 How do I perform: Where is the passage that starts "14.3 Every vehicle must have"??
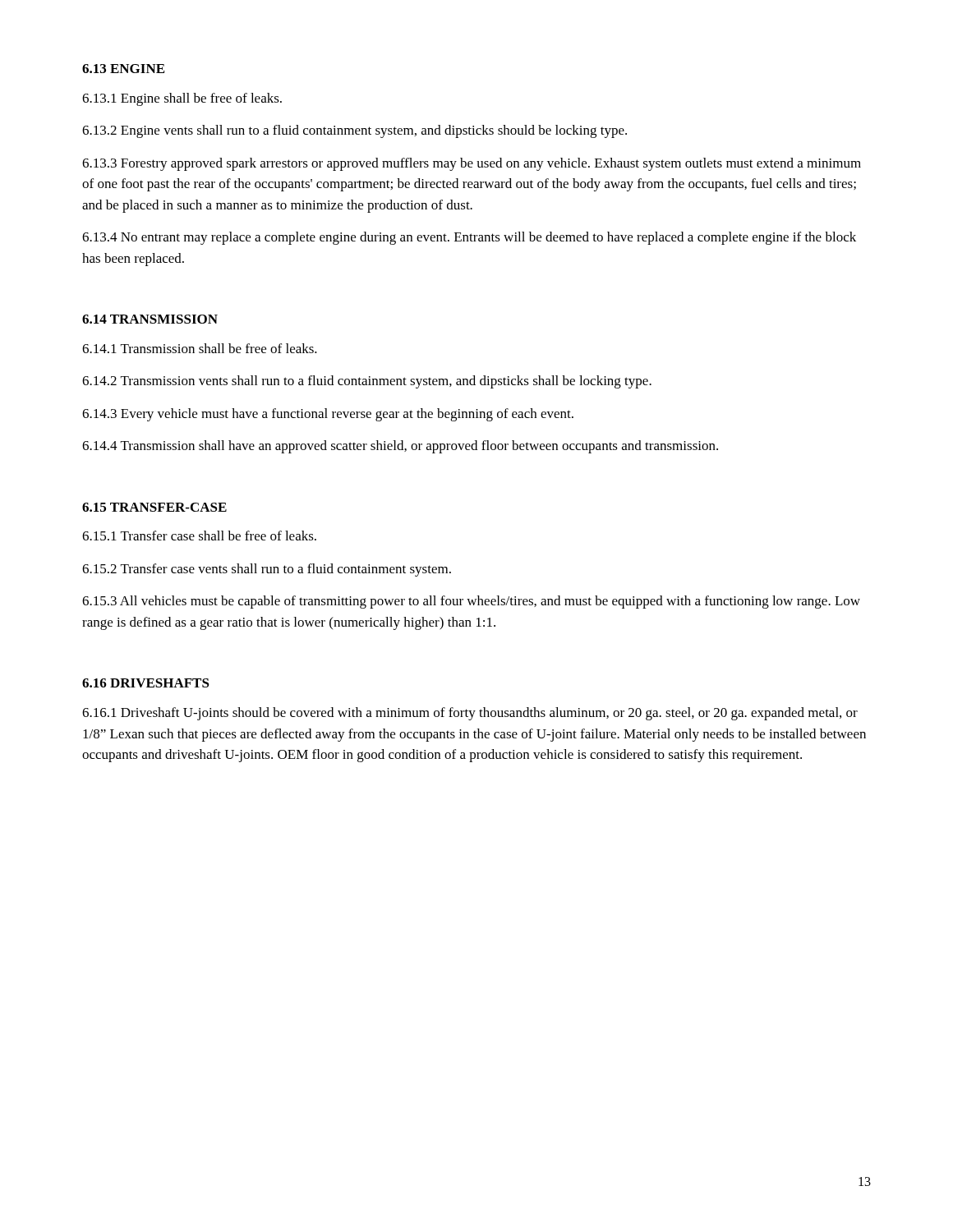(328, 413)
